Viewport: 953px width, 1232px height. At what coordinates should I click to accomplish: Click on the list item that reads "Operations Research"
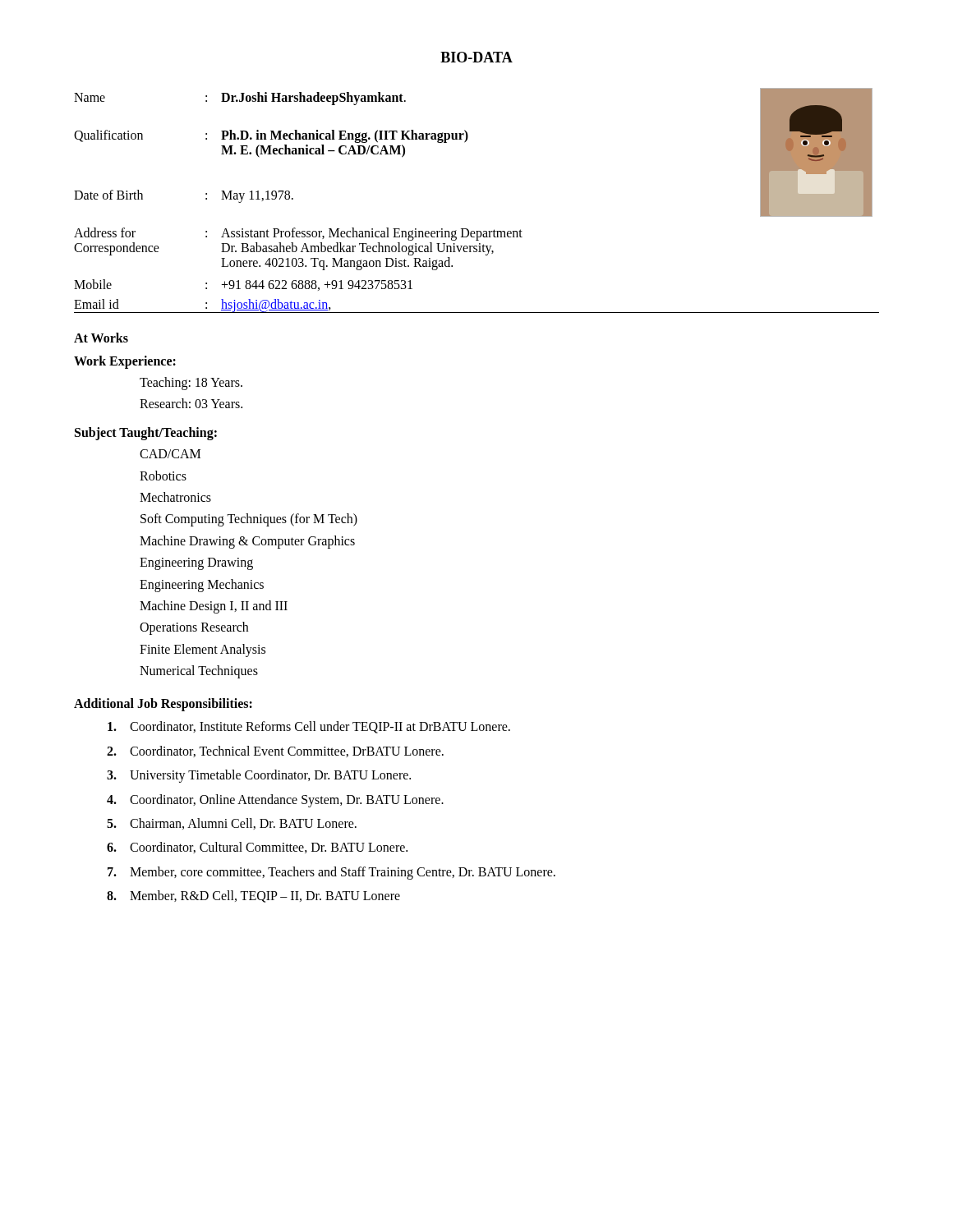(x=194, y=627)
